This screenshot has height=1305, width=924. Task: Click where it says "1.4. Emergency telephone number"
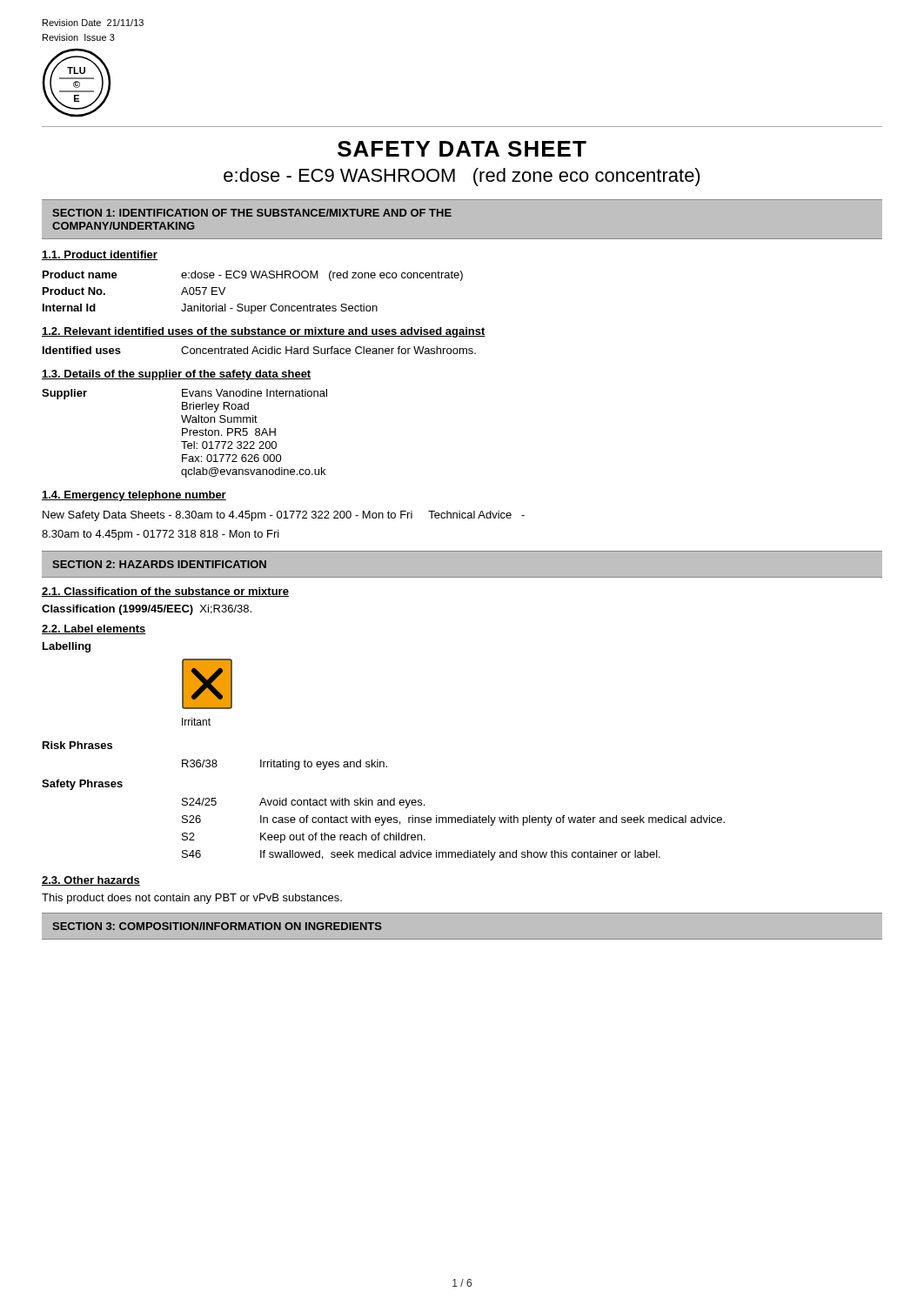(x=134, y=495)
